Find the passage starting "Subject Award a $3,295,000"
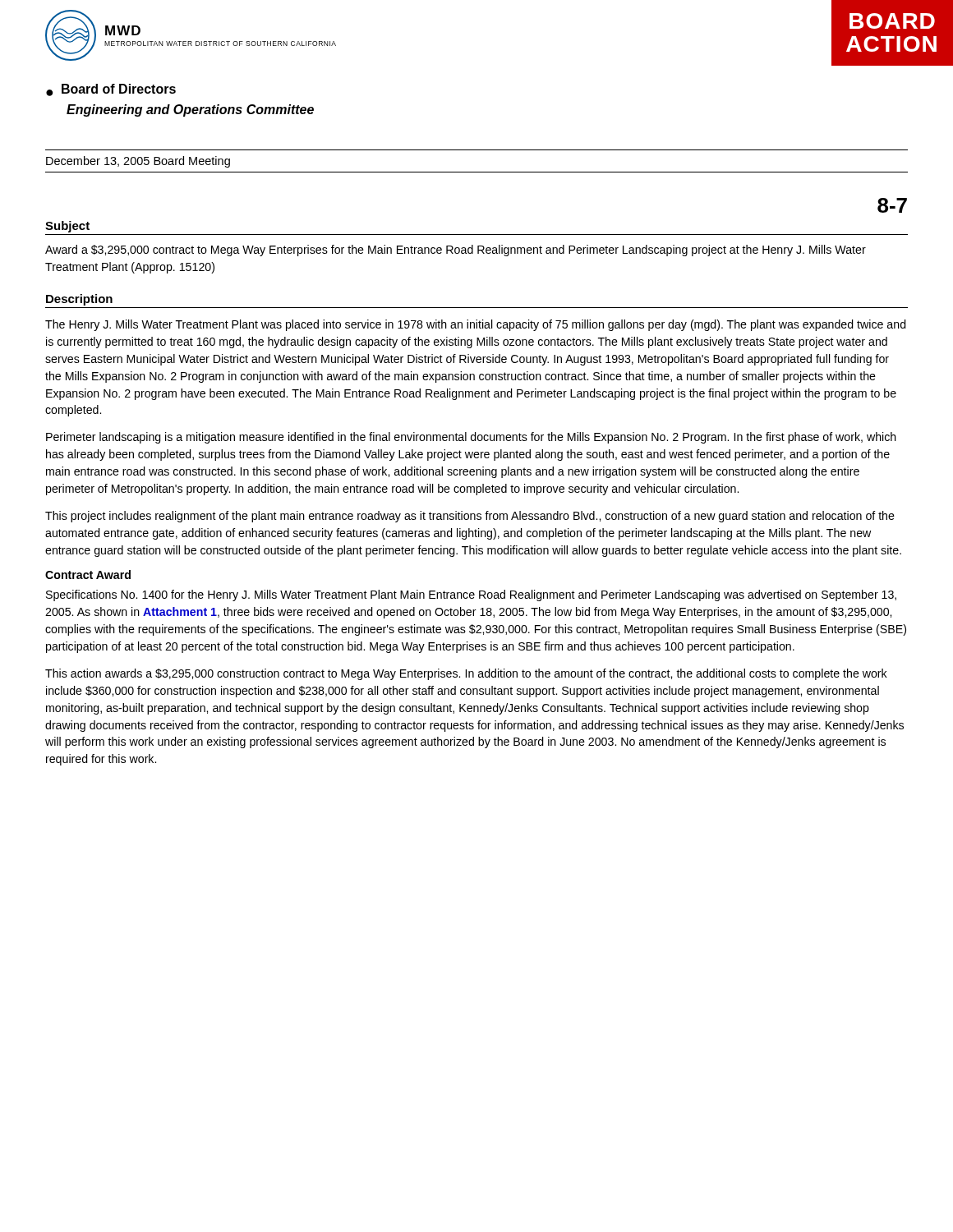This screenshot has width=953, height=1232. [x=476, y=247]
